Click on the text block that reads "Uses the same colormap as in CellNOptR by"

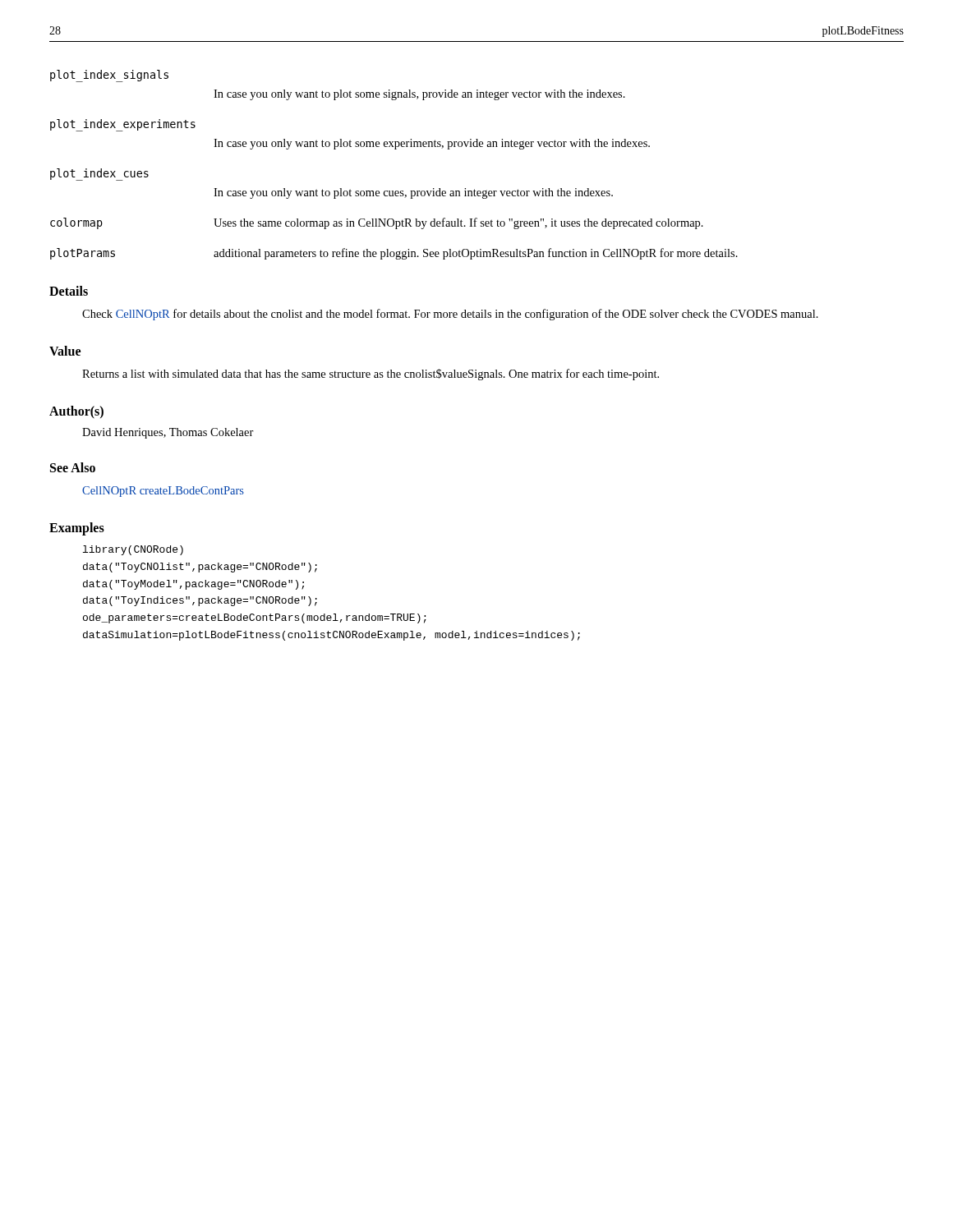pyautogui.click(x=459, y=223)
